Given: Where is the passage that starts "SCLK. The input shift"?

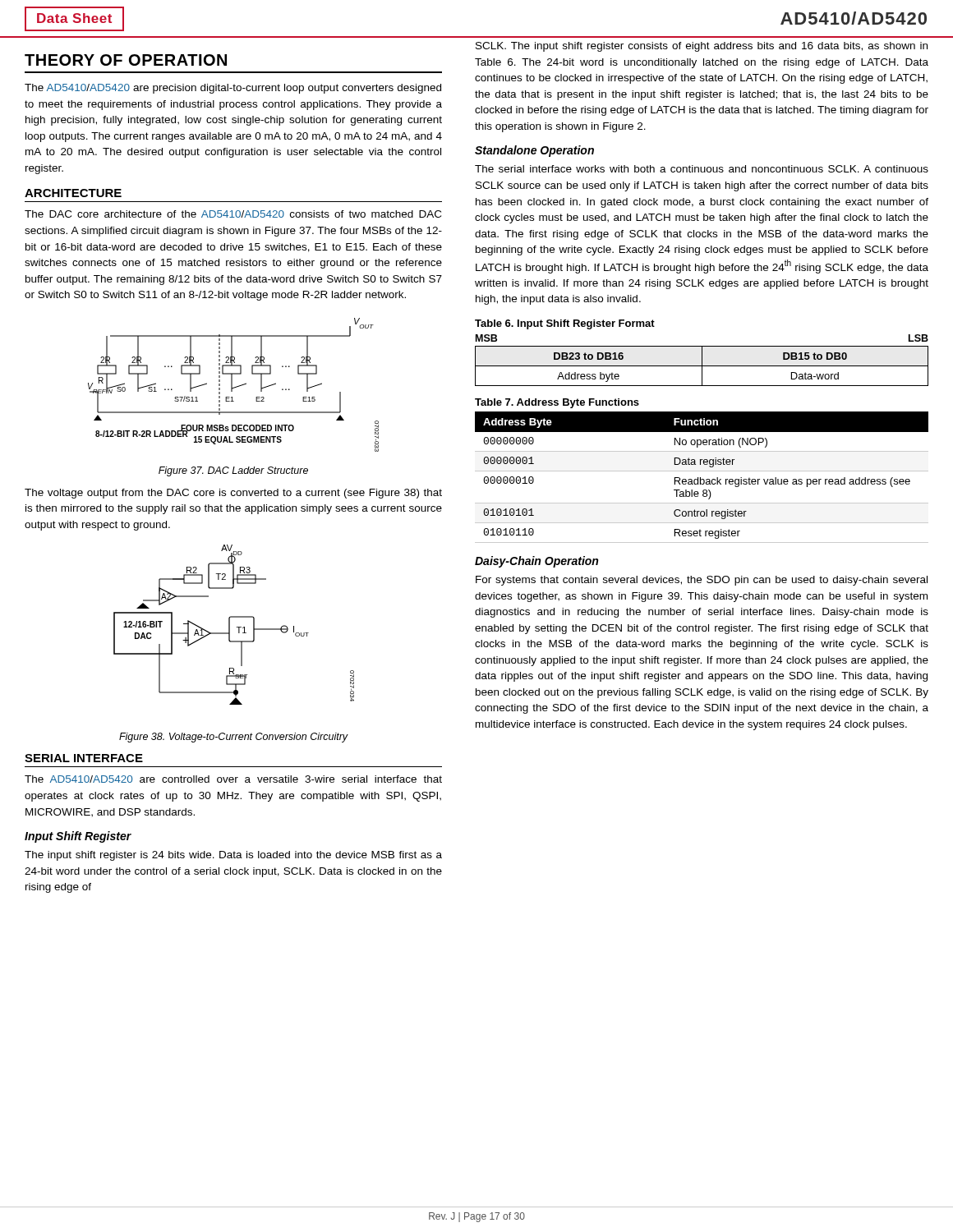Looking at the screenshot, I should pos(702,86).
